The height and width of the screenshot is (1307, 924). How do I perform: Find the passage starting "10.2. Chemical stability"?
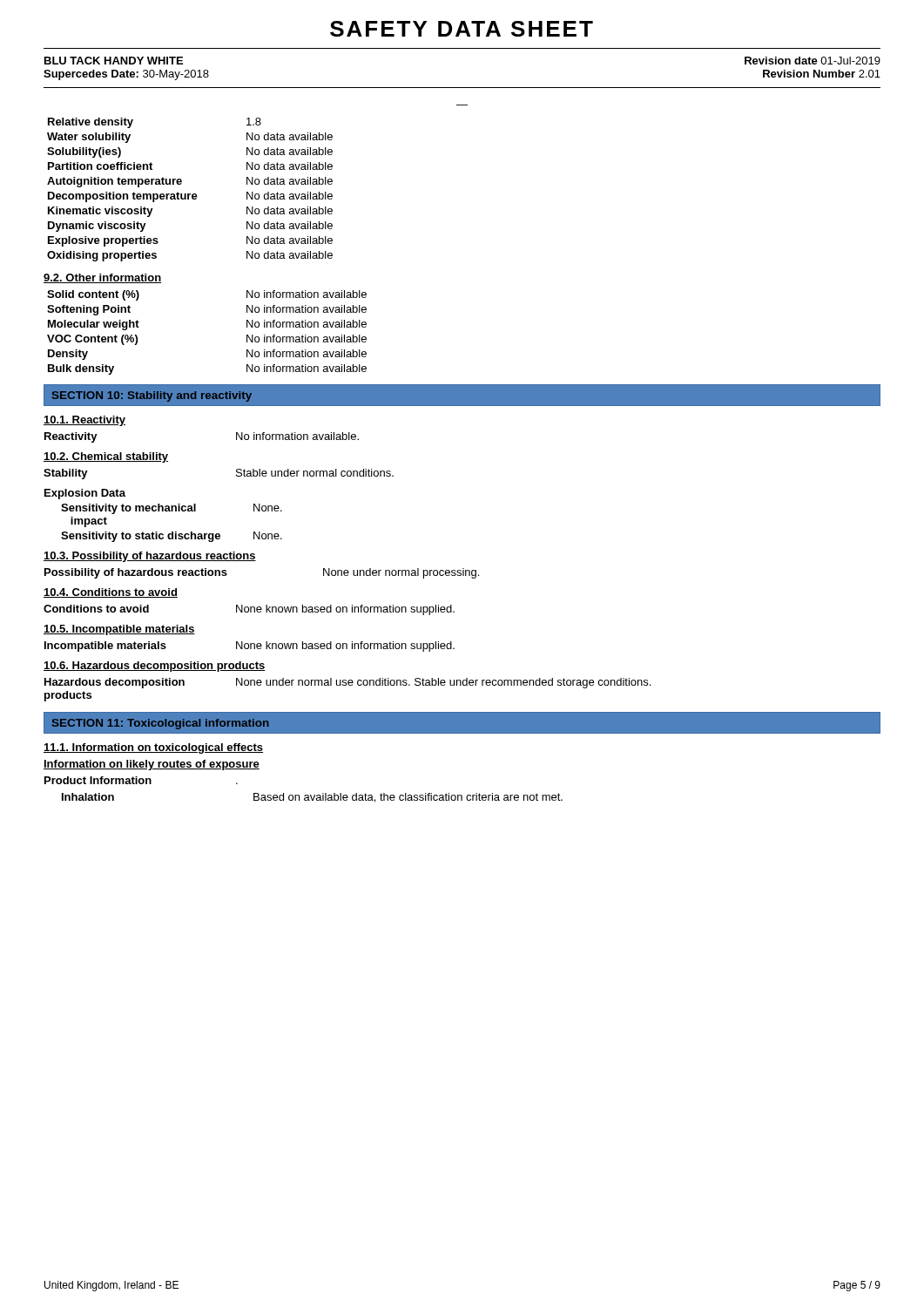106,456
